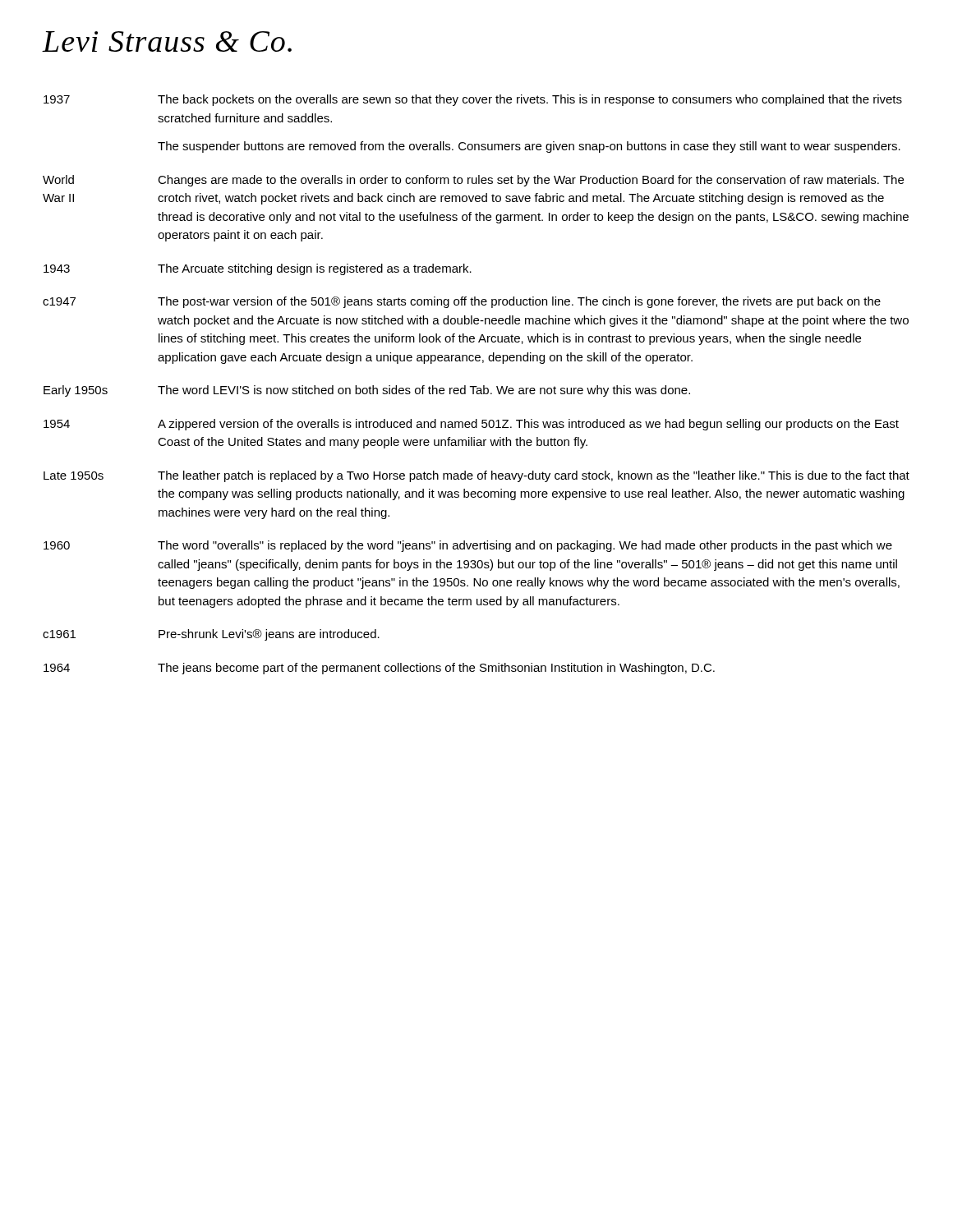Select the text block starting "World War II Changes"
This screenshot has width=953, height=1232.
(476, 207)
